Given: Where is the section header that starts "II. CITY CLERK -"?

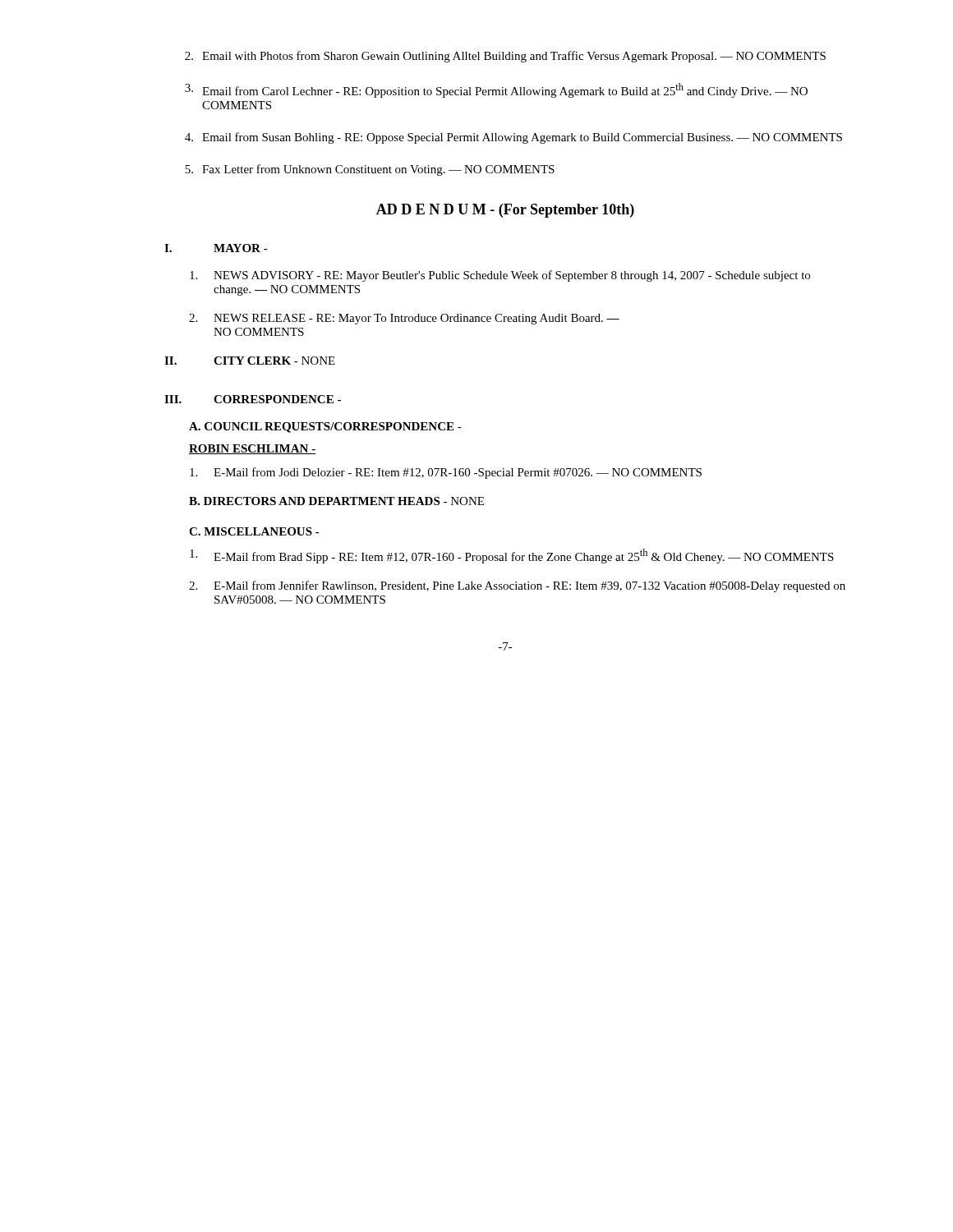Looking at the screenshot, I should pos(250,361).
